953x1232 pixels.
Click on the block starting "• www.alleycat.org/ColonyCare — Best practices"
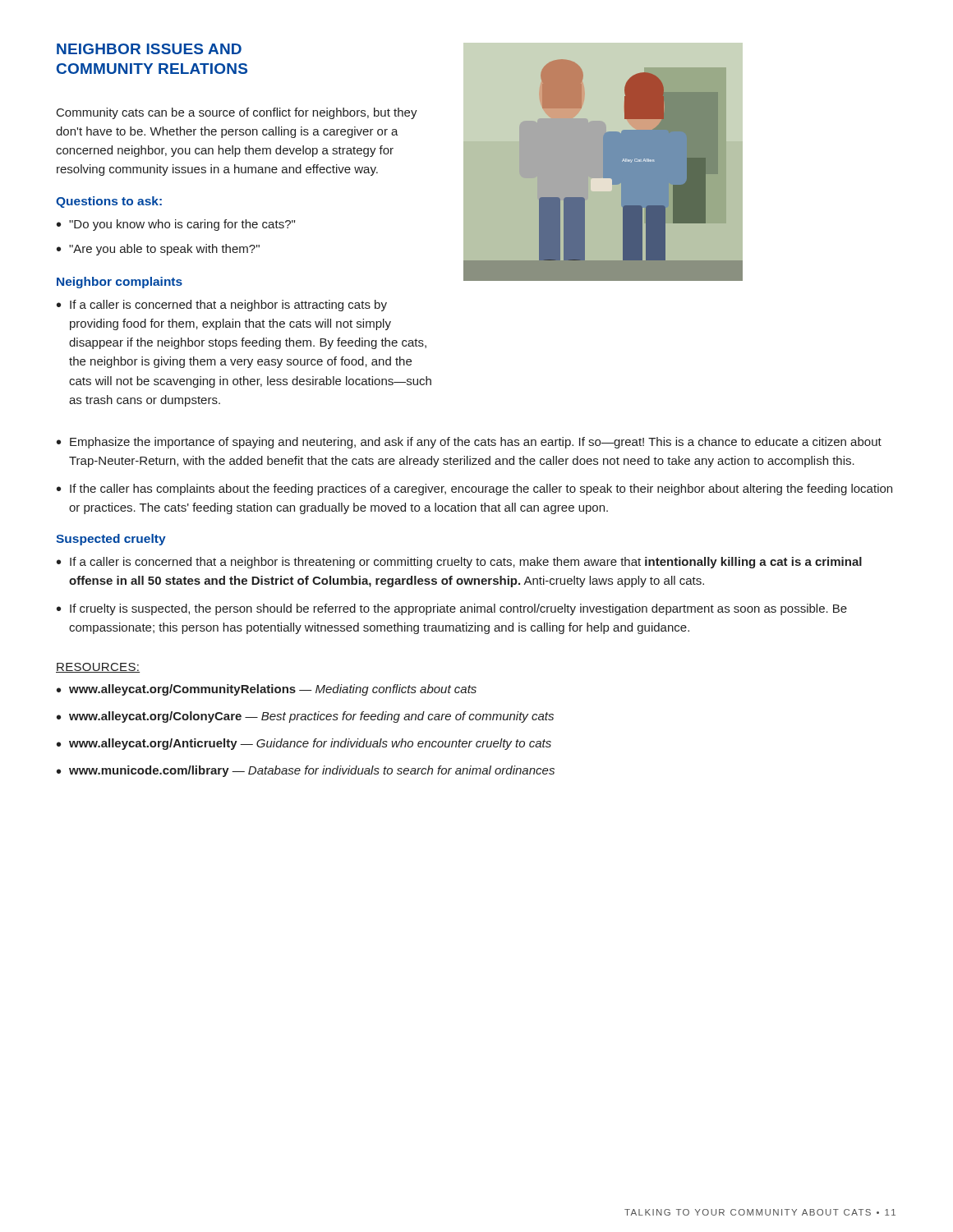coord(305,717)
